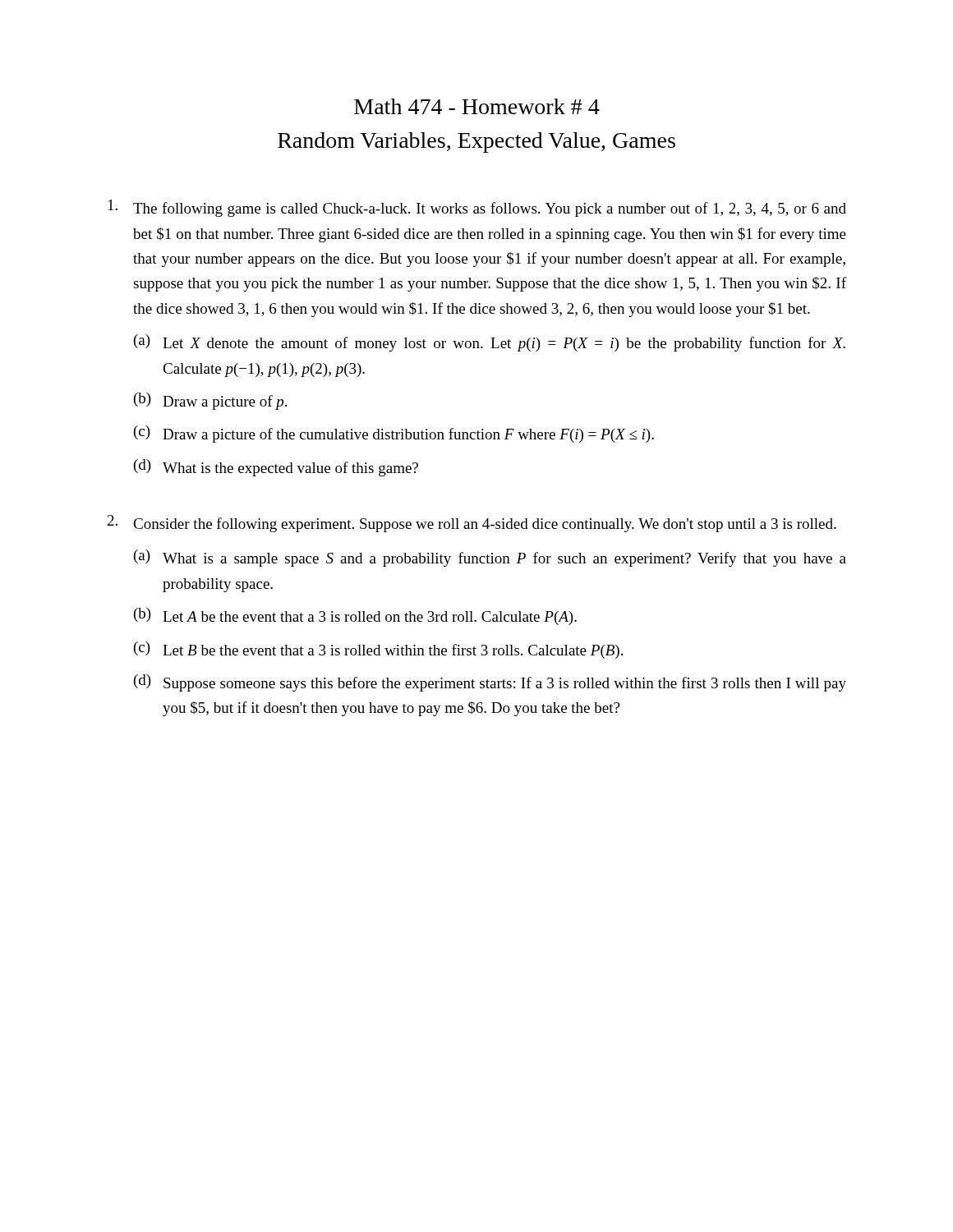Select the list item with the text "(d) What is the expected value"

(x=276, y=468)
